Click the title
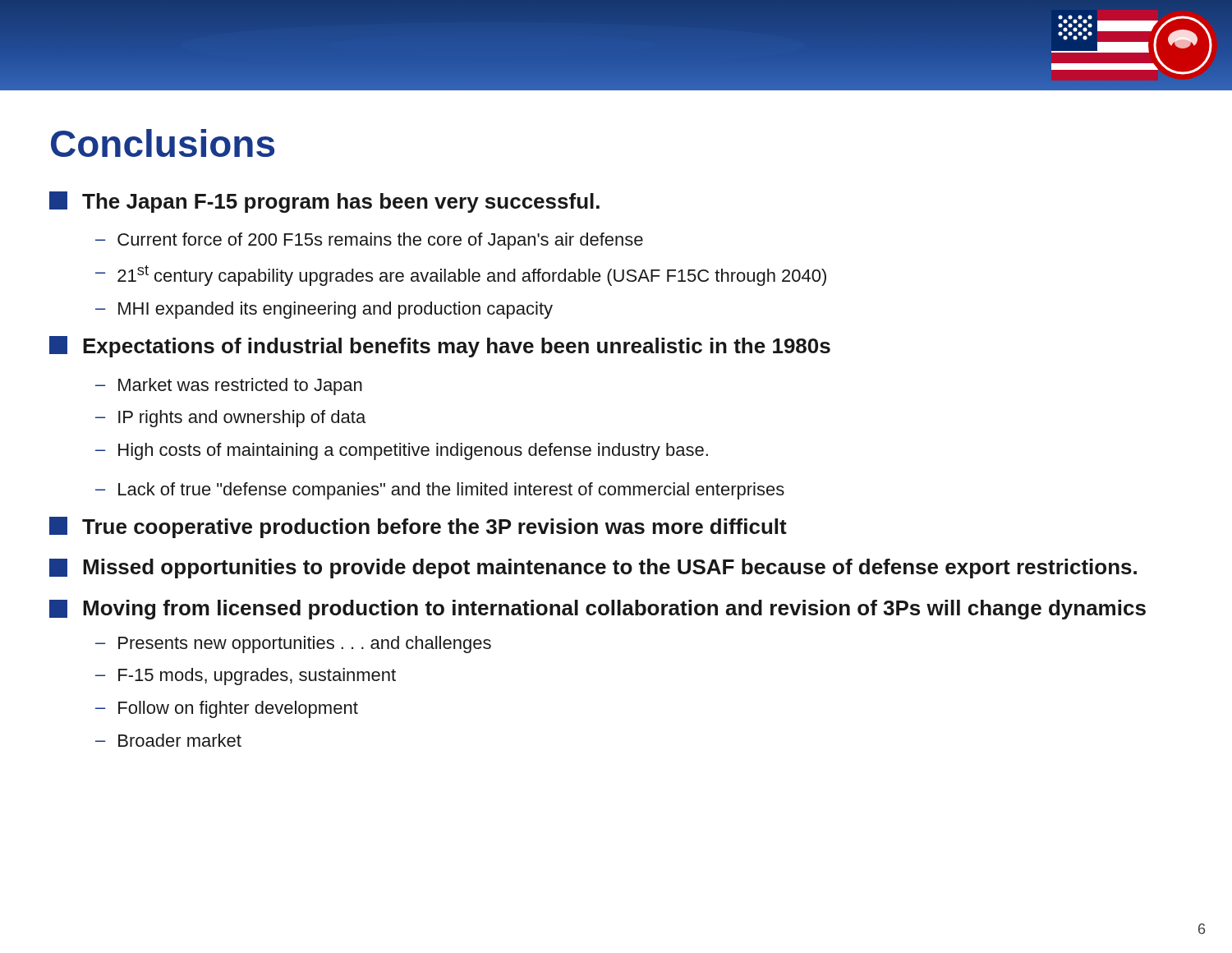 (x=163, y=144)
